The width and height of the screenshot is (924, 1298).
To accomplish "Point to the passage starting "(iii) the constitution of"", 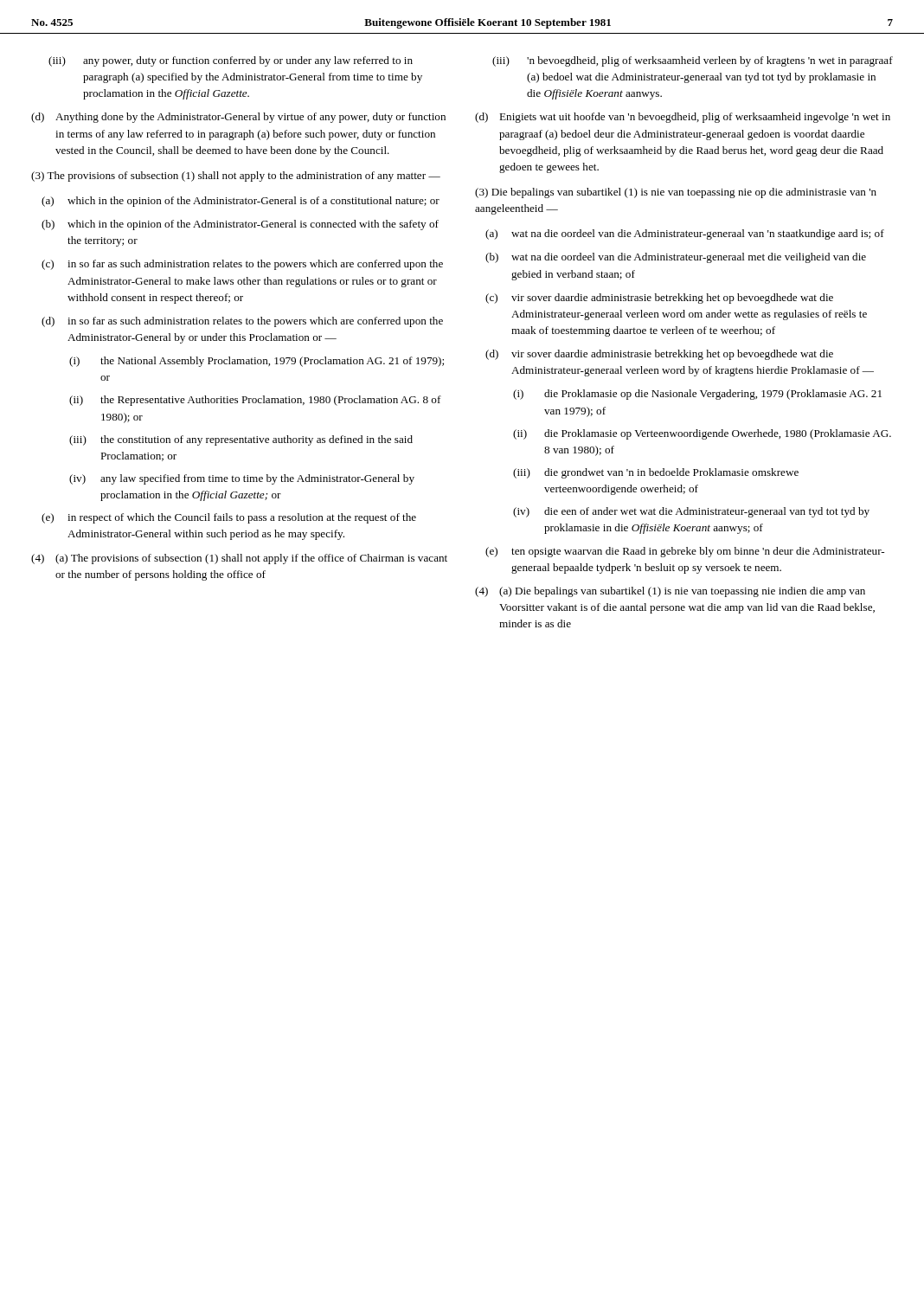I will pos(259,447).
